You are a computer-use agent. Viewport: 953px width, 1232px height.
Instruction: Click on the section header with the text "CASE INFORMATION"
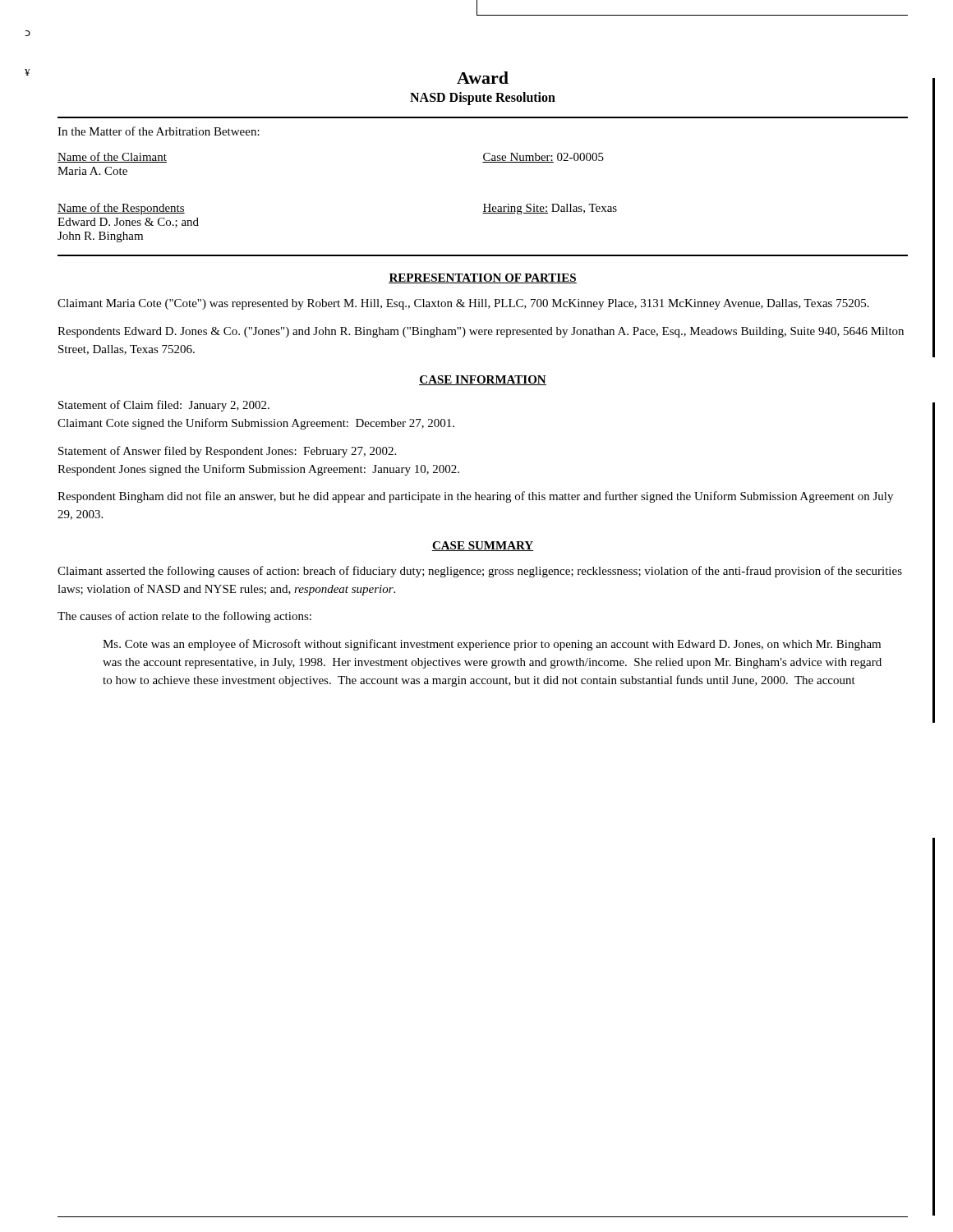483,380
